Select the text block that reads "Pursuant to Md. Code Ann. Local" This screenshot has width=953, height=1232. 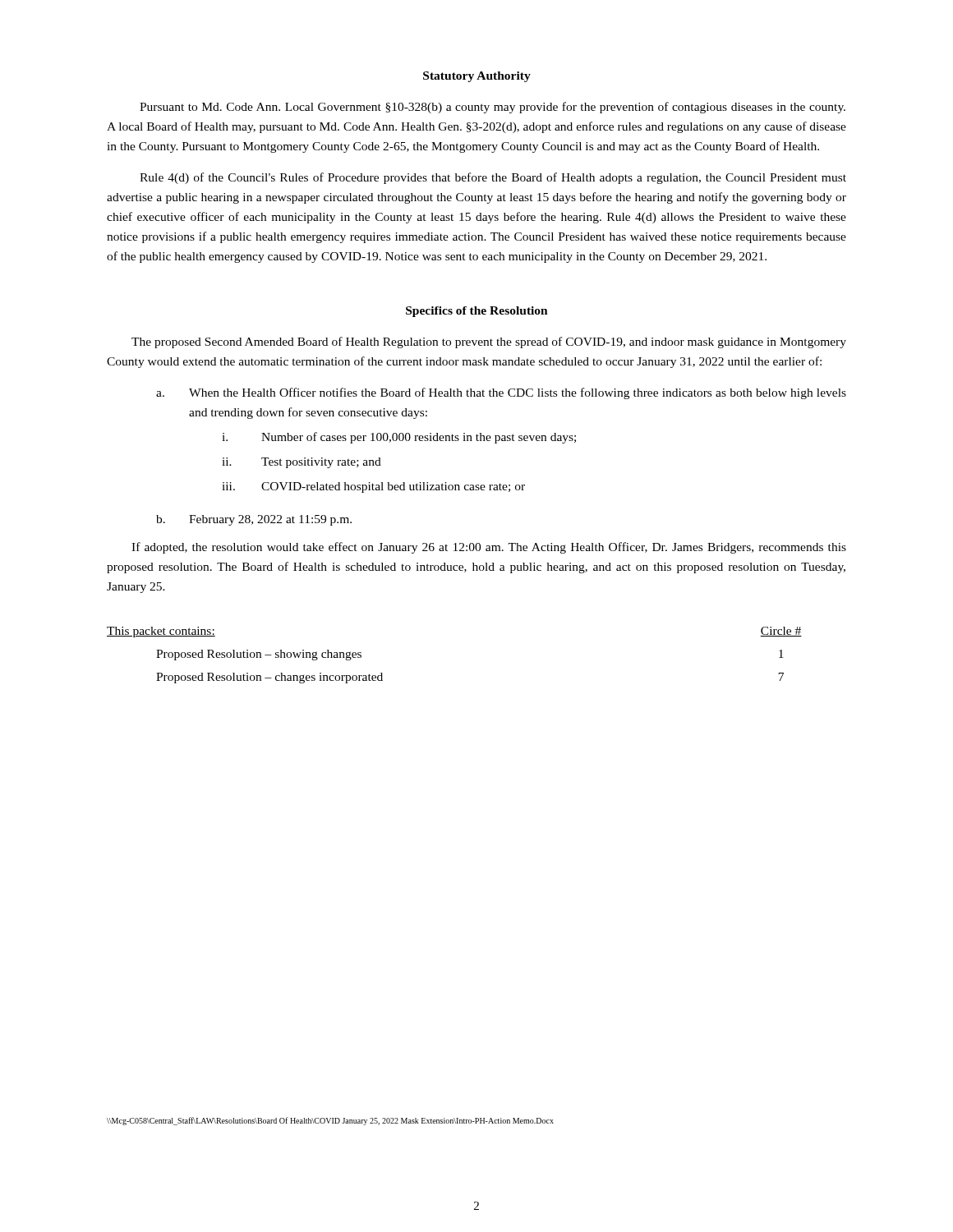[476, 126]
